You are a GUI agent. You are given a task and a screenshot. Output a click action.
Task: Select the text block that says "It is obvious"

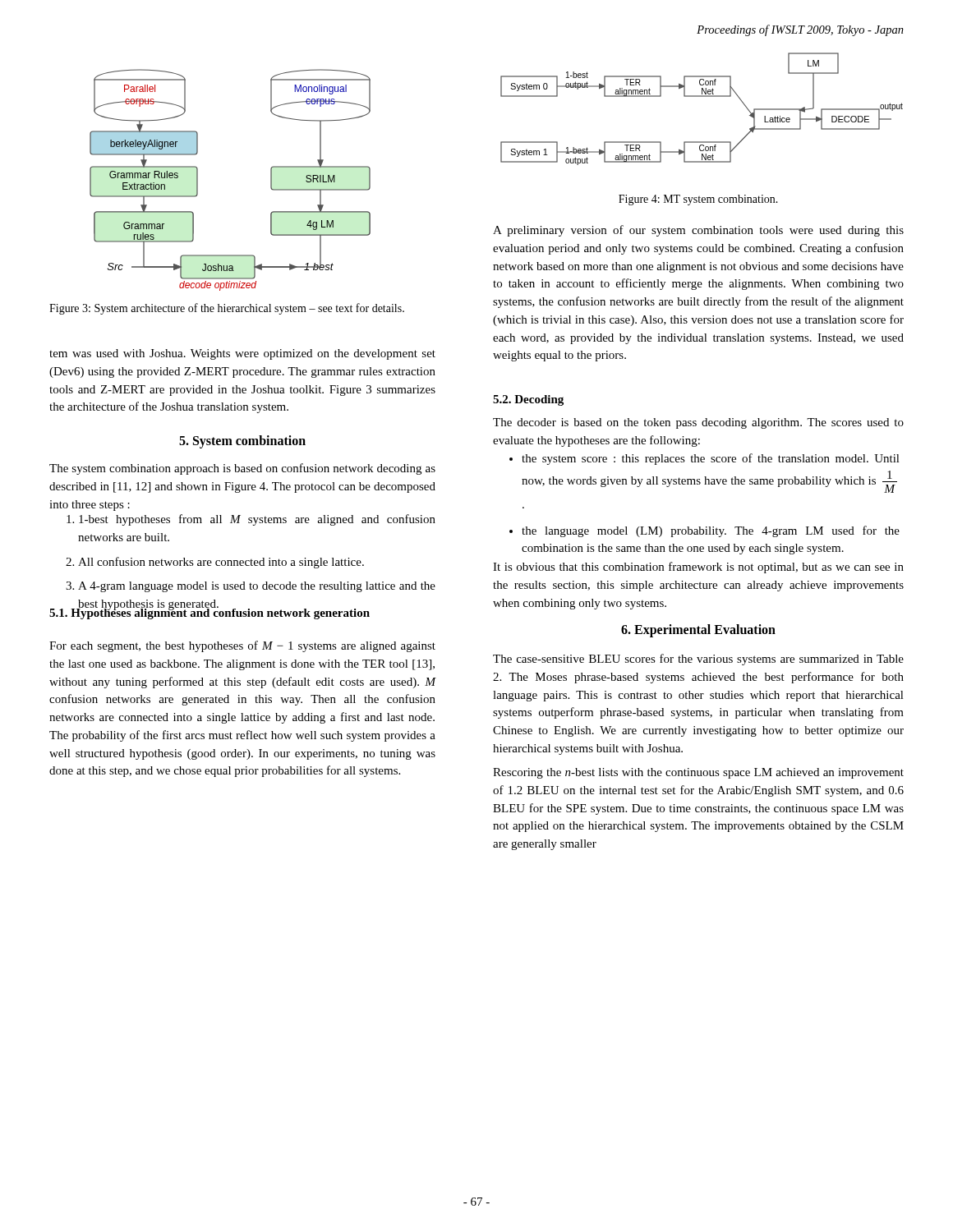pyautogui.click(x=698, y=585)
